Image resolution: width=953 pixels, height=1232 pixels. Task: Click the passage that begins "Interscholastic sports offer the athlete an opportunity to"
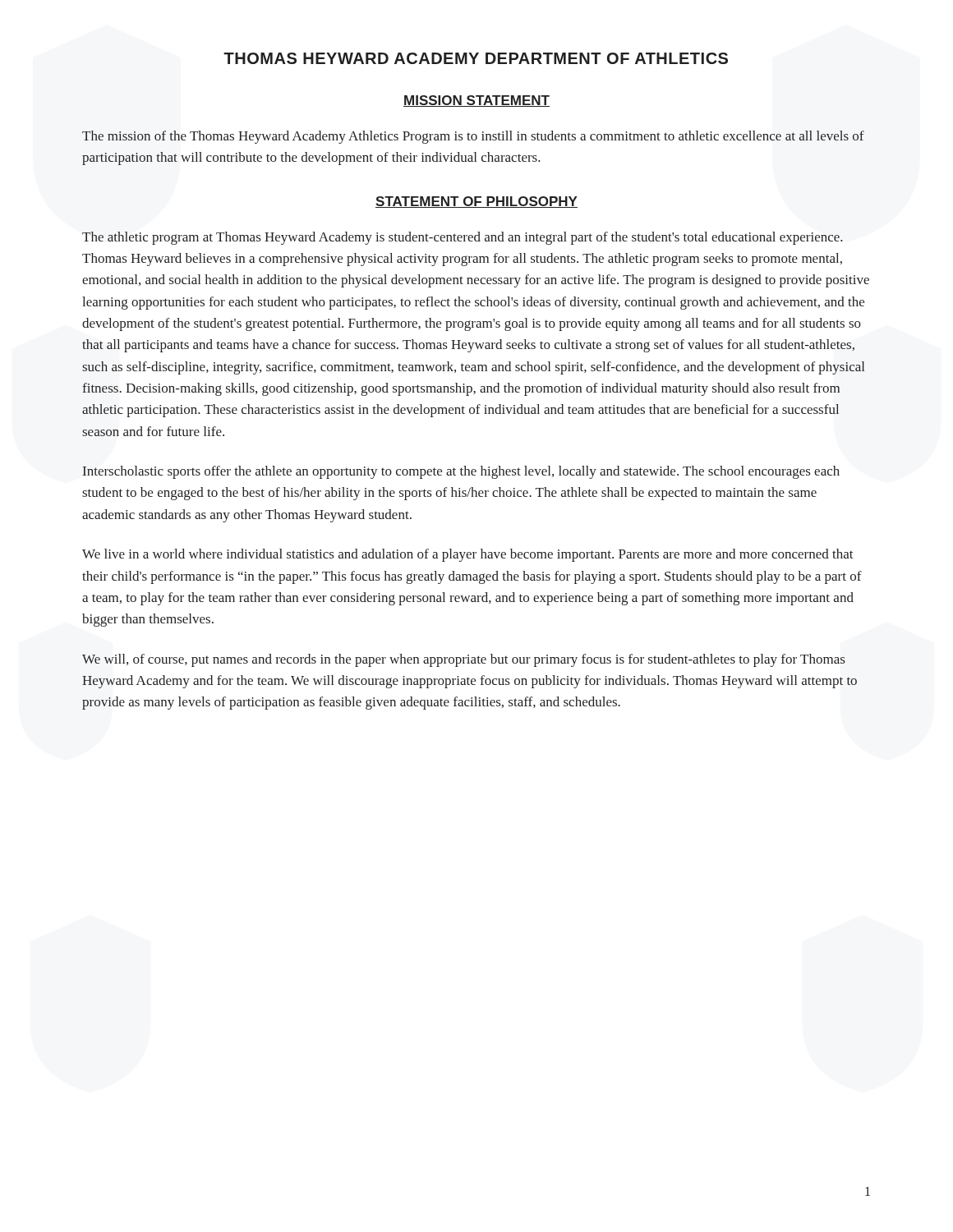[x=476, y=493]
